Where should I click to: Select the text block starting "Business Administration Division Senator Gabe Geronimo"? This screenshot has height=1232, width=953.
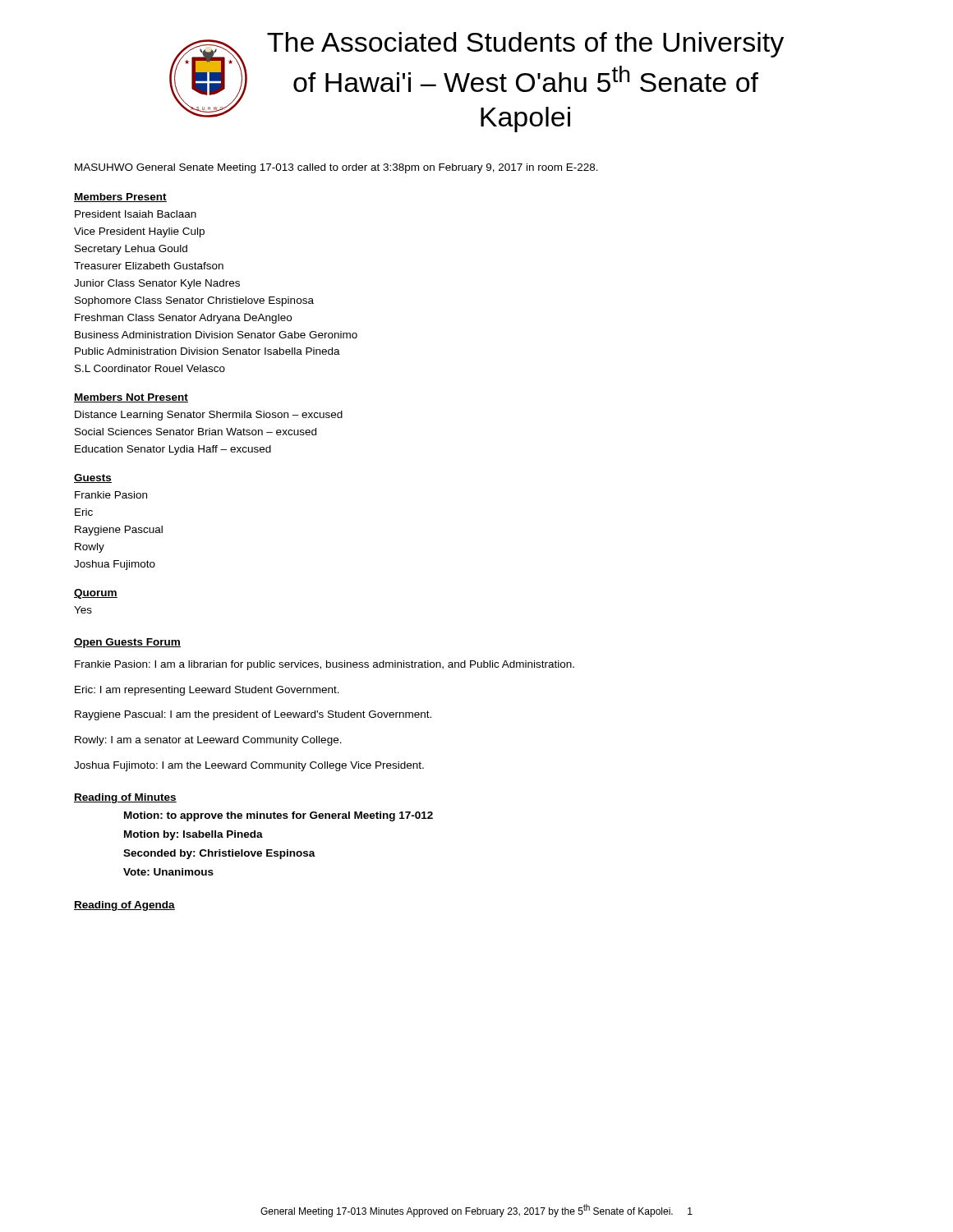coord(216,334)
